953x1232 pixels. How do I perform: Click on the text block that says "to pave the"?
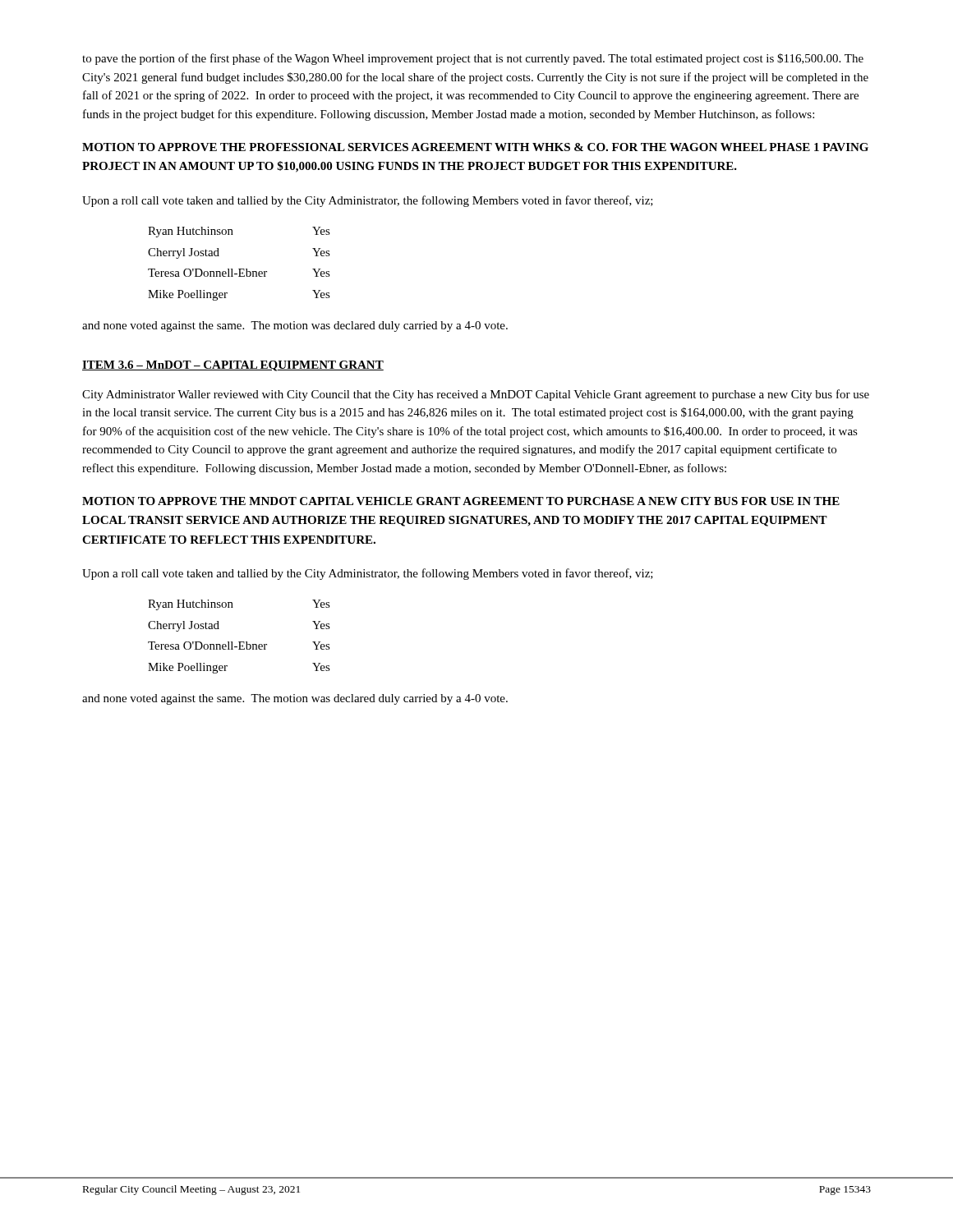click(475, 86)
